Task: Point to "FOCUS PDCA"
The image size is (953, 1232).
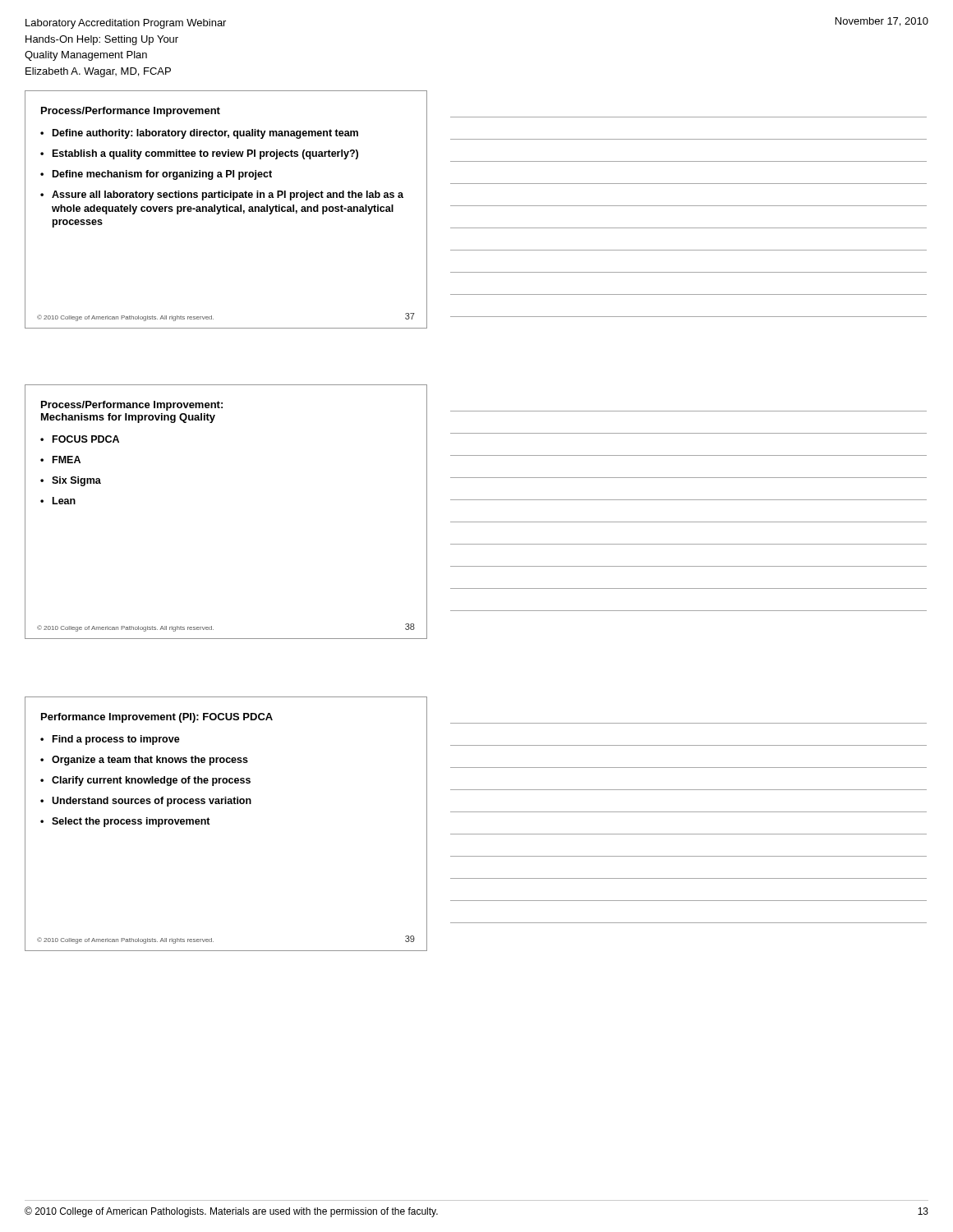Action: (80, 439)
